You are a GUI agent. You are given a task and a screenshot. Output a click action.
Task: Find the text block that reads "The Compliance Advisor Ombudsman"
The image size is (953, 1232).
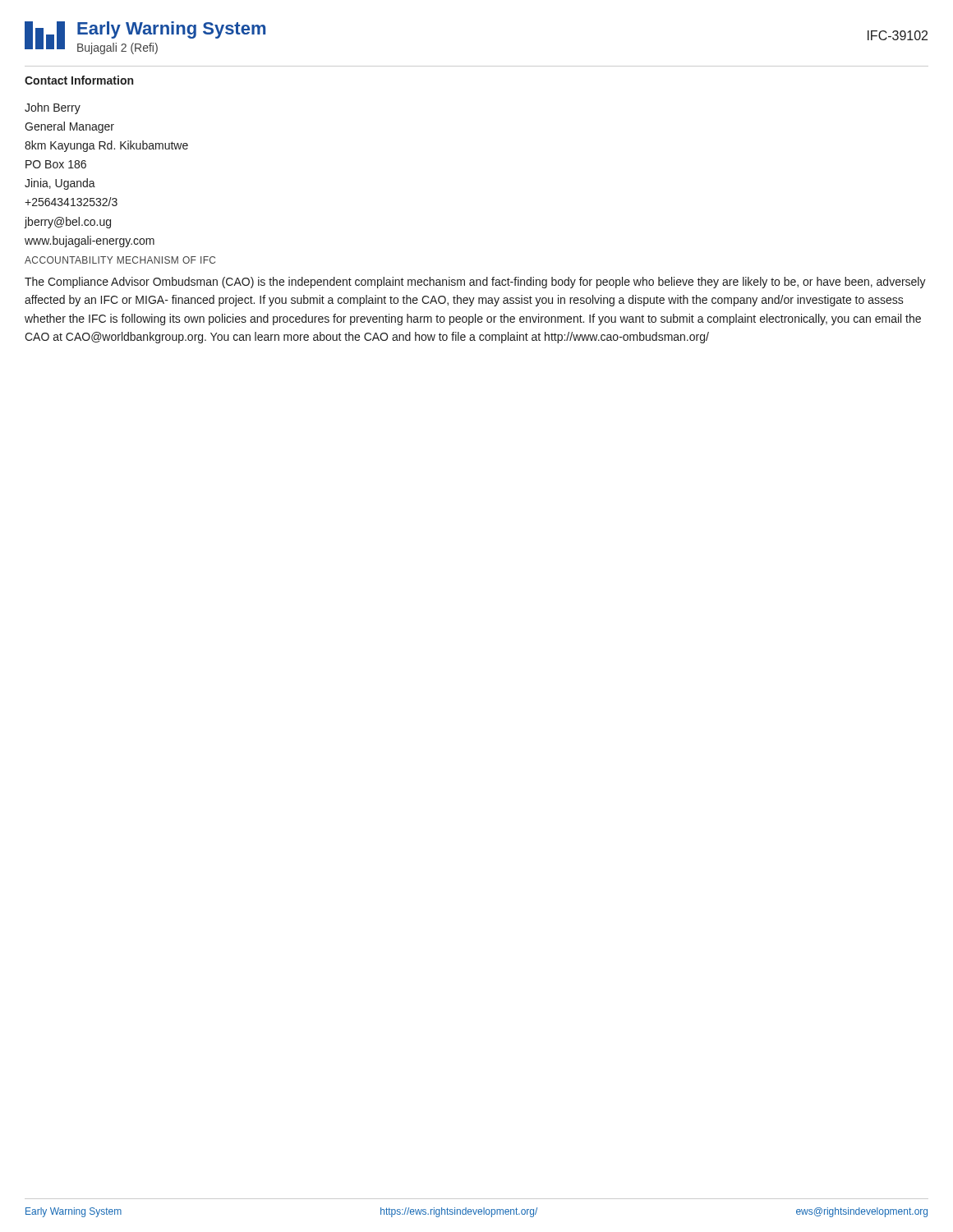pyautogui.click(x=476, y=309)
